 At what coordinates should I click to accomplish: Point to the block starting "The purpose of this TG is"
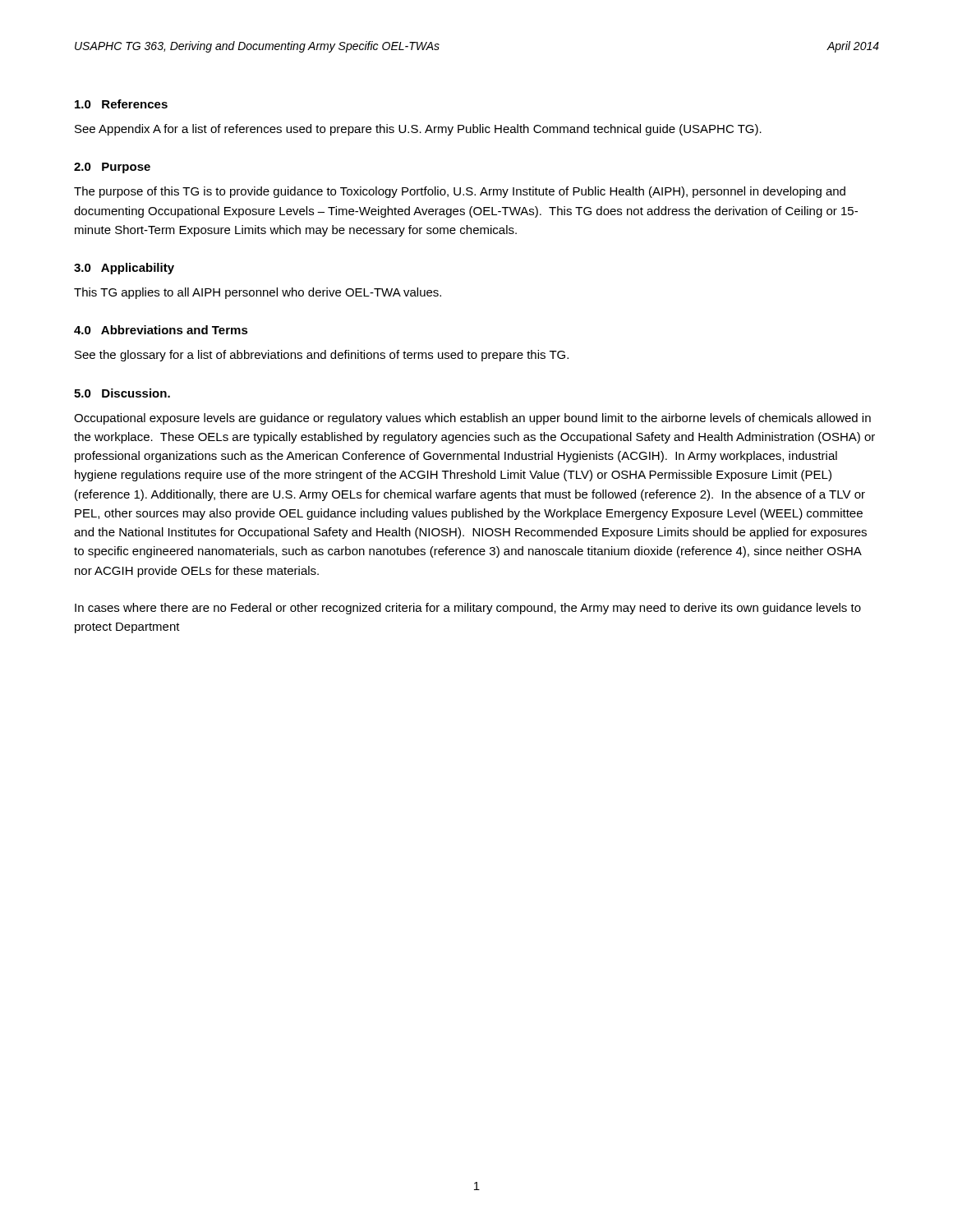pos(466,210)
